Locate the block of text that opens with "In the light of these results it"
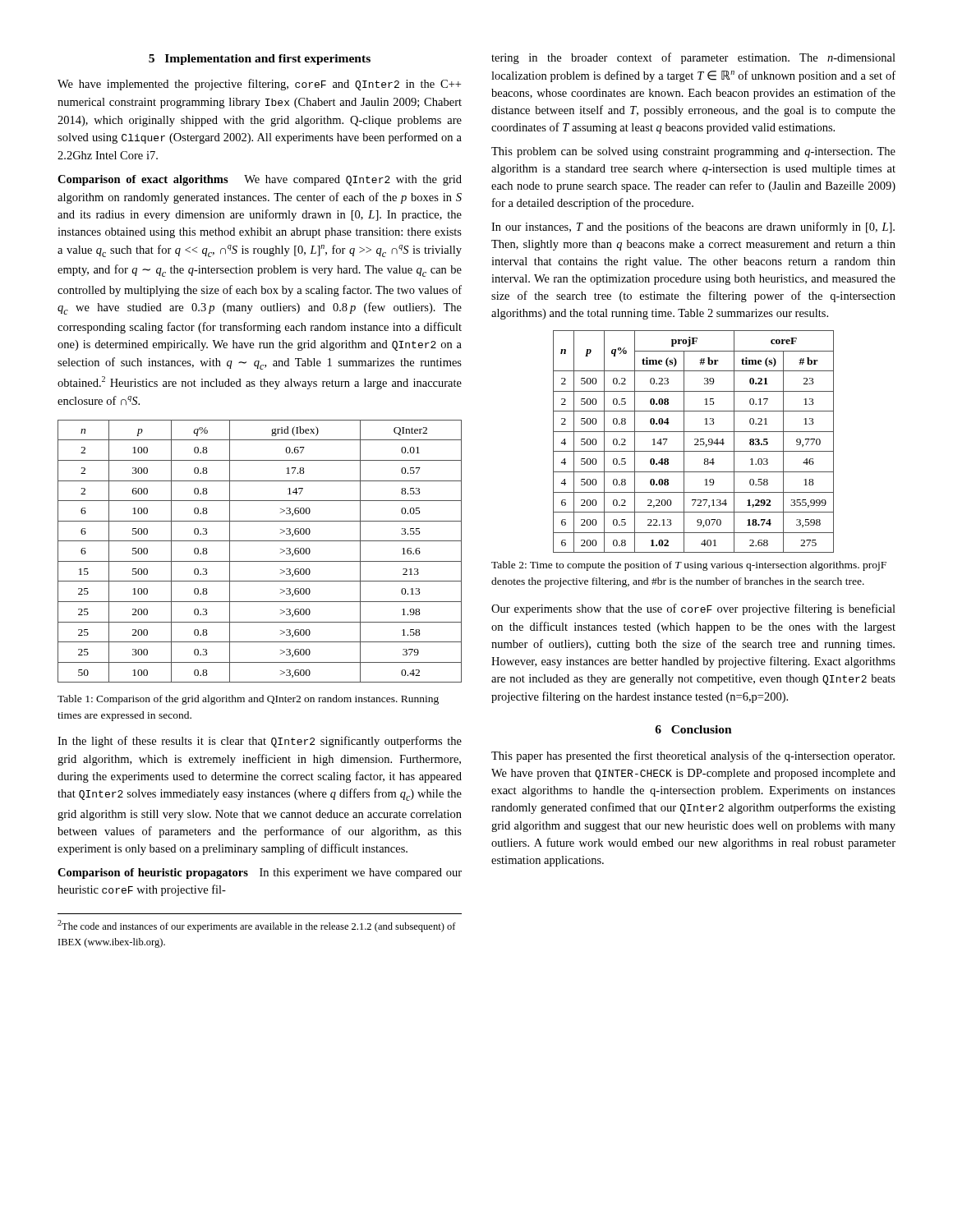The image size is (953, 1232). coord(260,795)
